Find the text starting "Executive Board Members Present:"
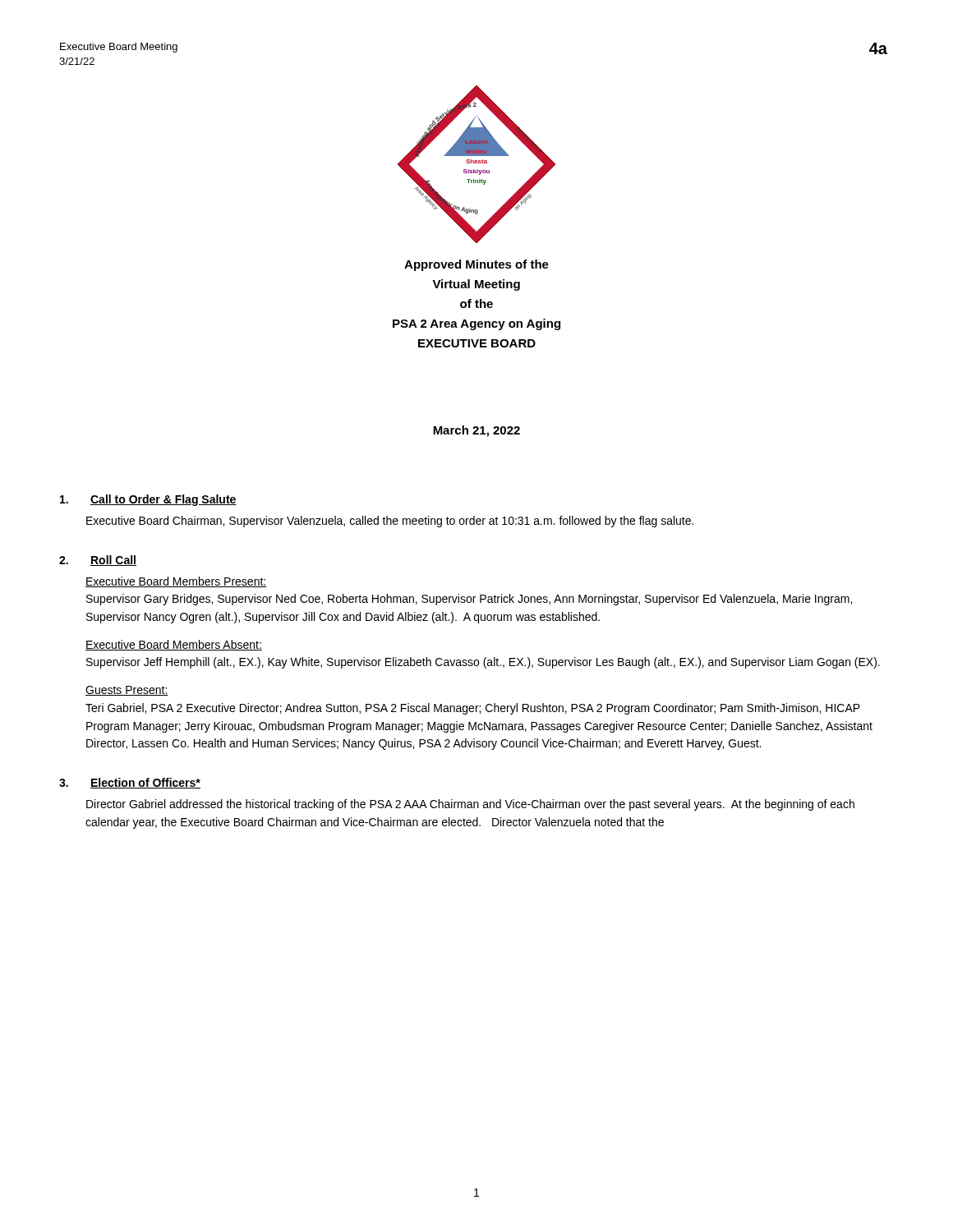This screenshot has height=1232, width=953. (x=469, y=599)
